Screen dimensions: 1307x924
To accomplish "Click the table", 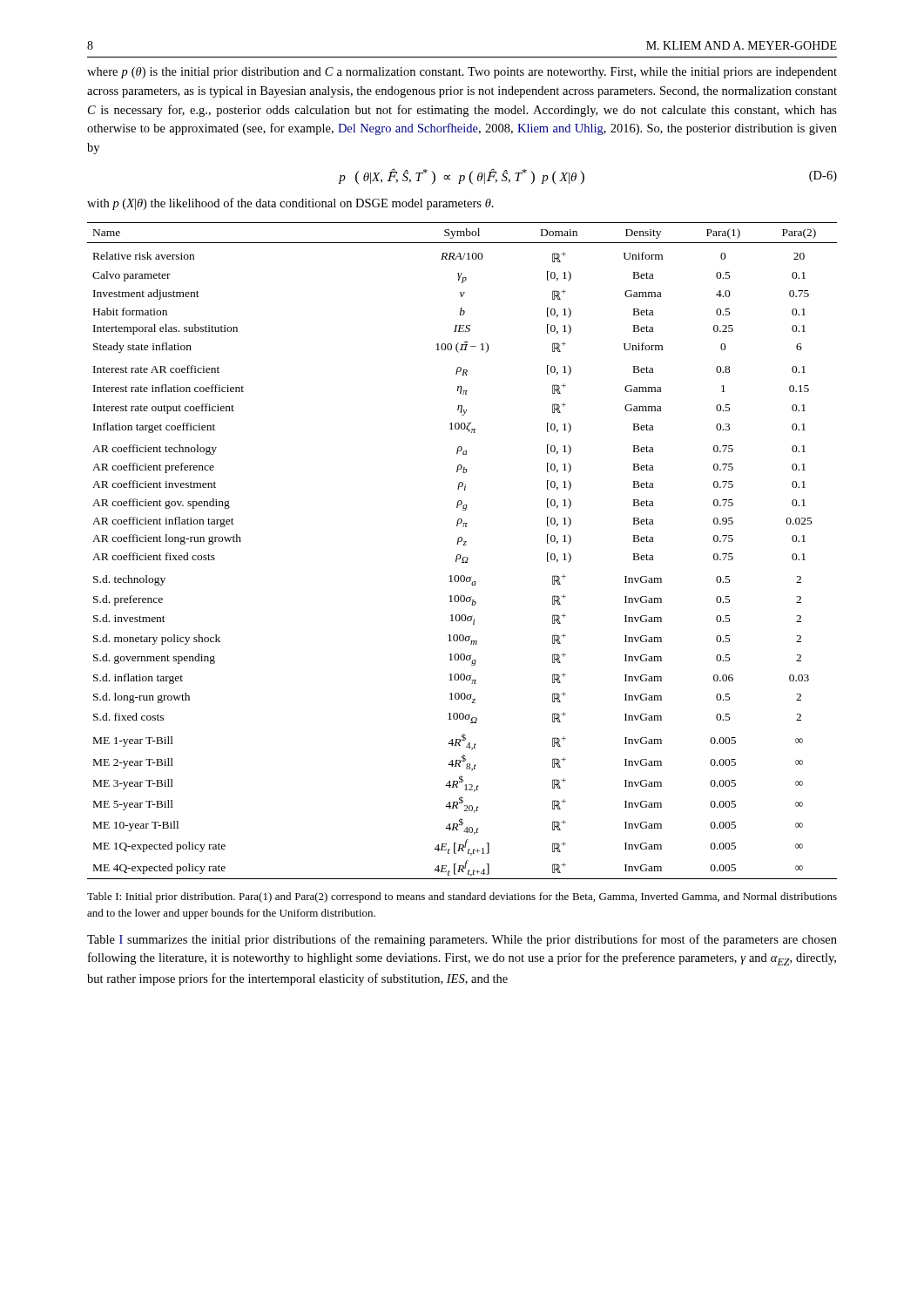I will coord(462,550).
